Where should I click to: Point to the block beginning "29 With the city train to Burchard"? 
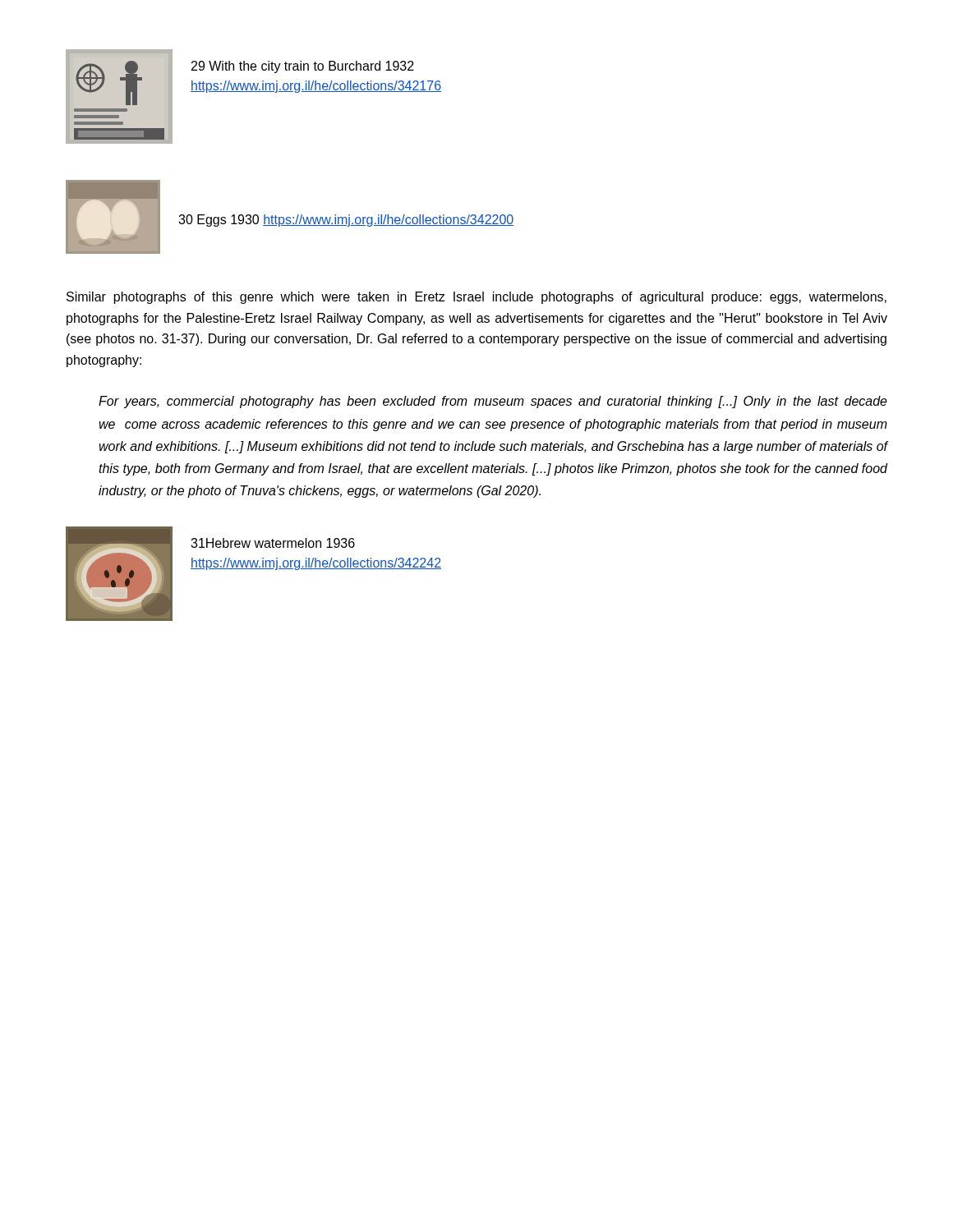click(x=302, y=66)
